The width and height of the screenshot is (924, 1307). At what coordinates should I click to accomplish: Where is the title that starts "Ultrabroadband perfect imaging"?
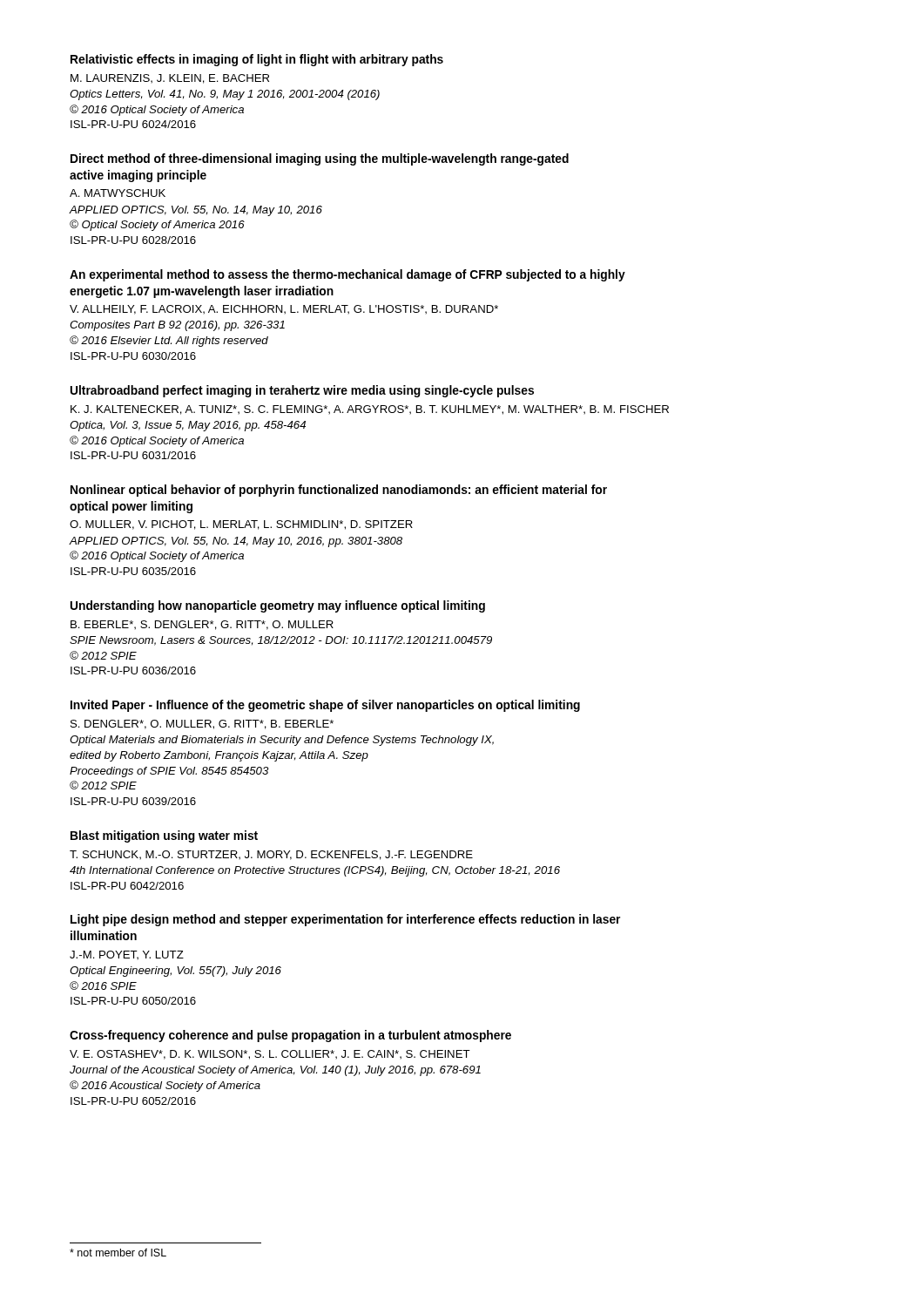462,424
